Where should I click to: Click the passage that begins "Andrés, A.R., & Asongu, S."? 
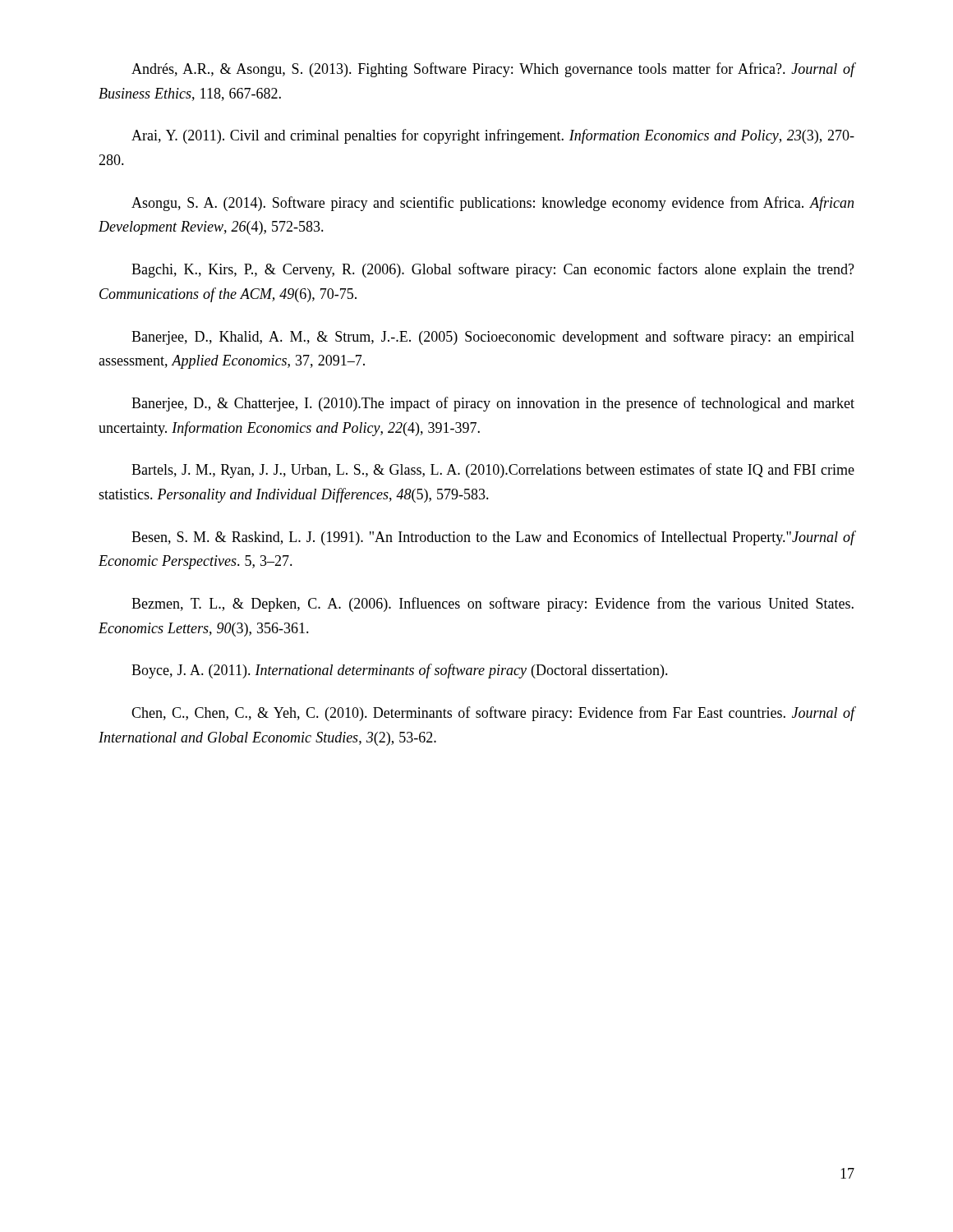point(476,81)
